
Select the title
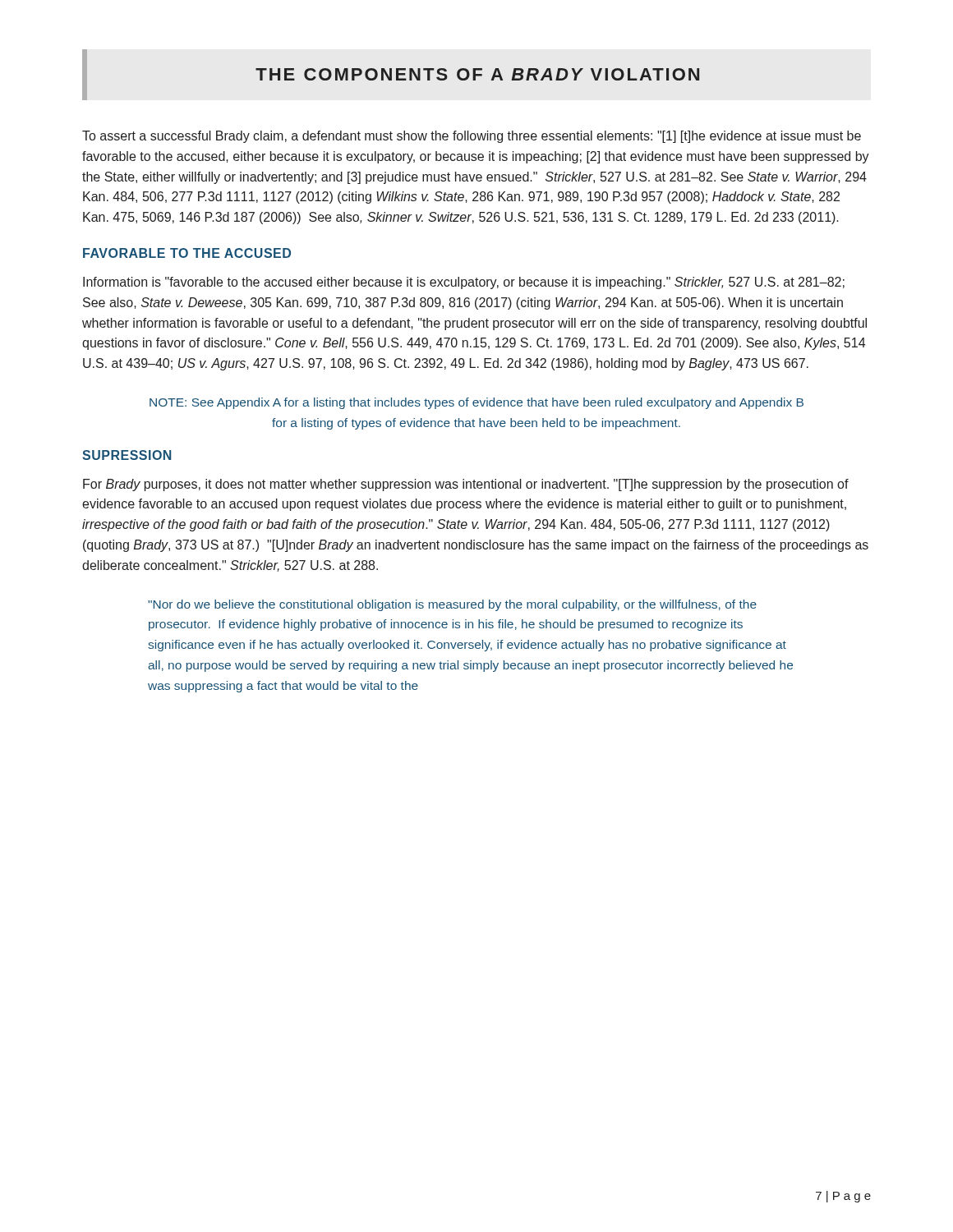coord(479,75)
